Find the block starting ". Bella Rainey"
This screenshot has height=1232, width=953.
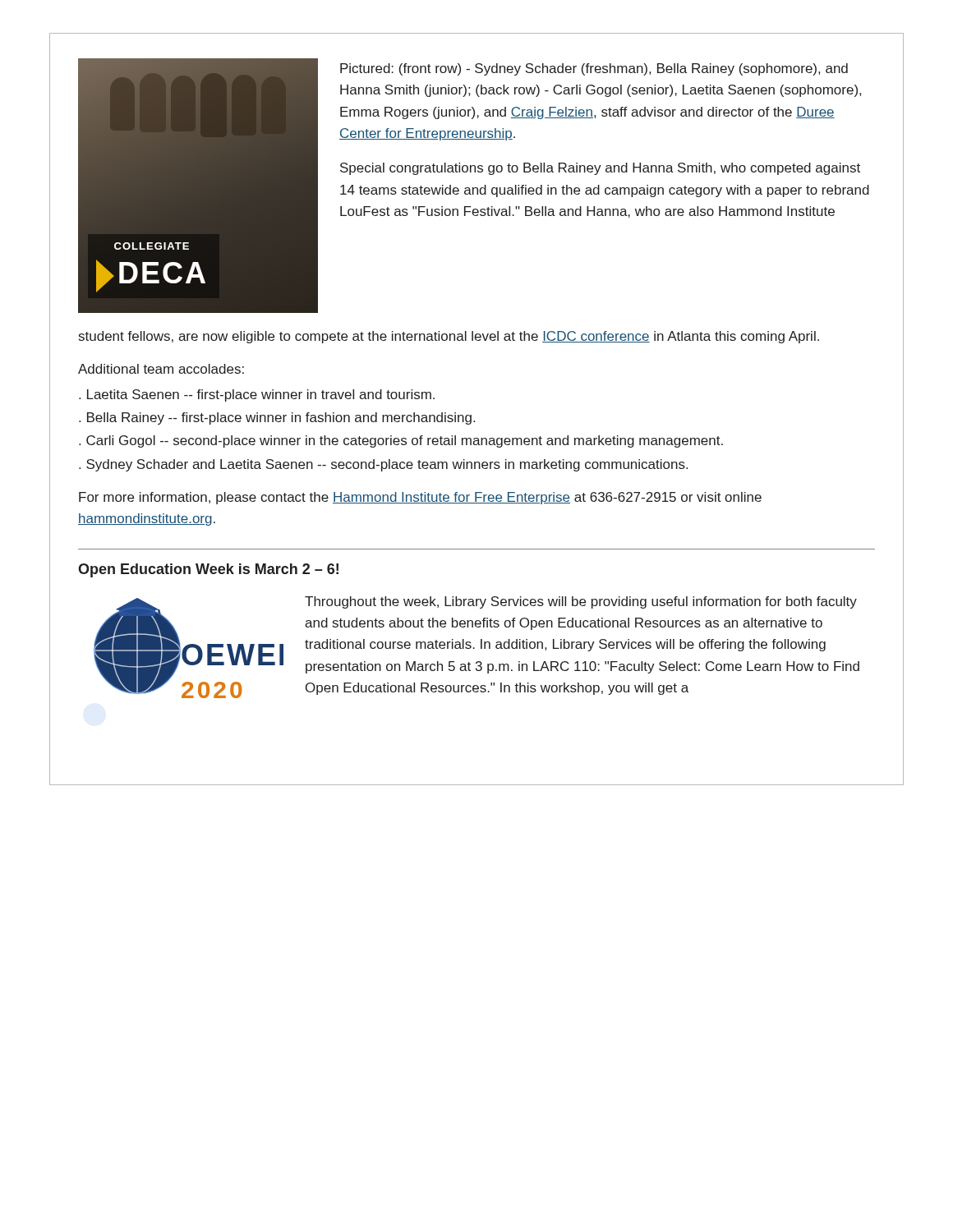(x=277, y=418)
